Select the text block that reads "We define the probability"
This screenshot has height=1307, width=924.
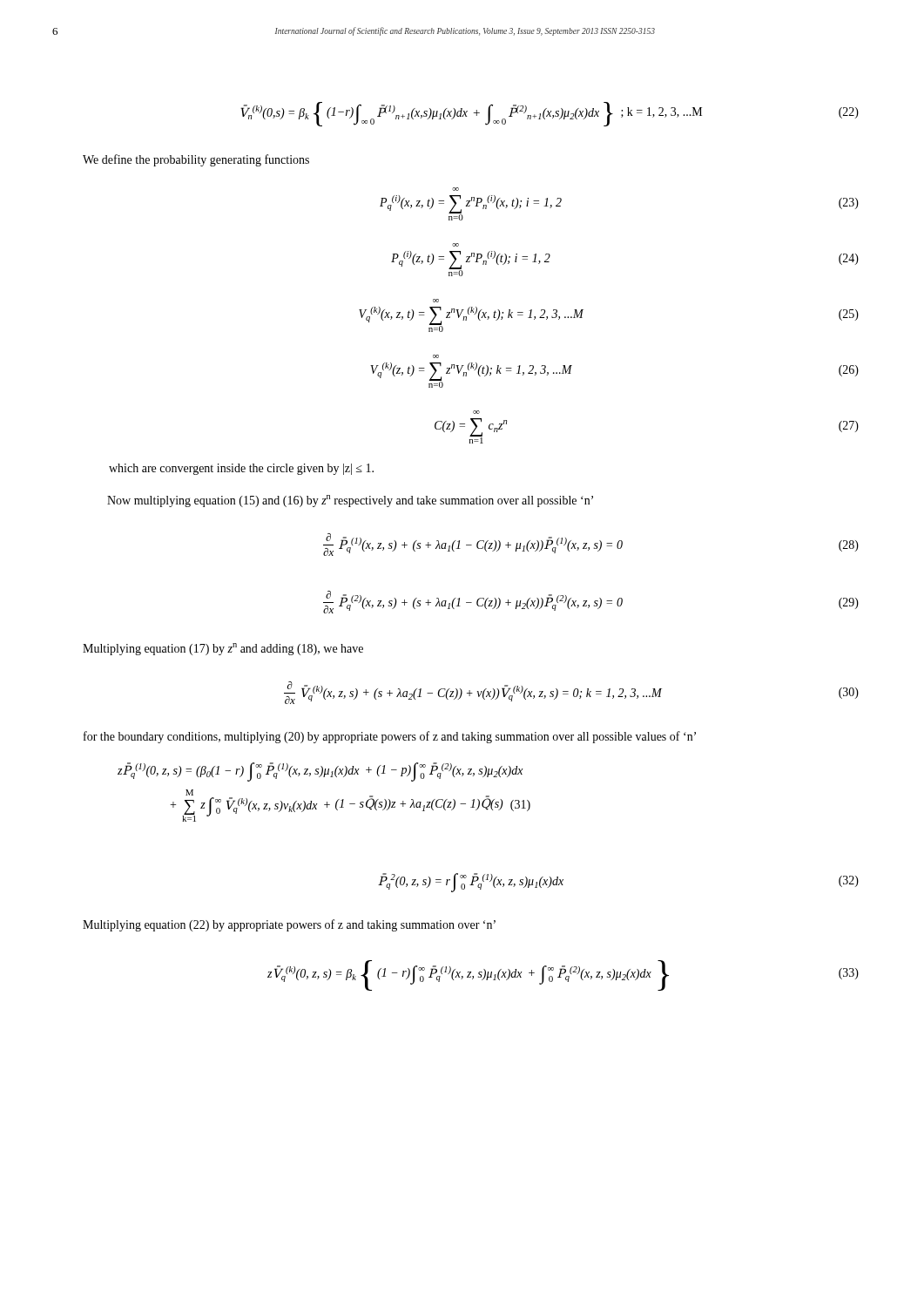(x=196, y=160)
